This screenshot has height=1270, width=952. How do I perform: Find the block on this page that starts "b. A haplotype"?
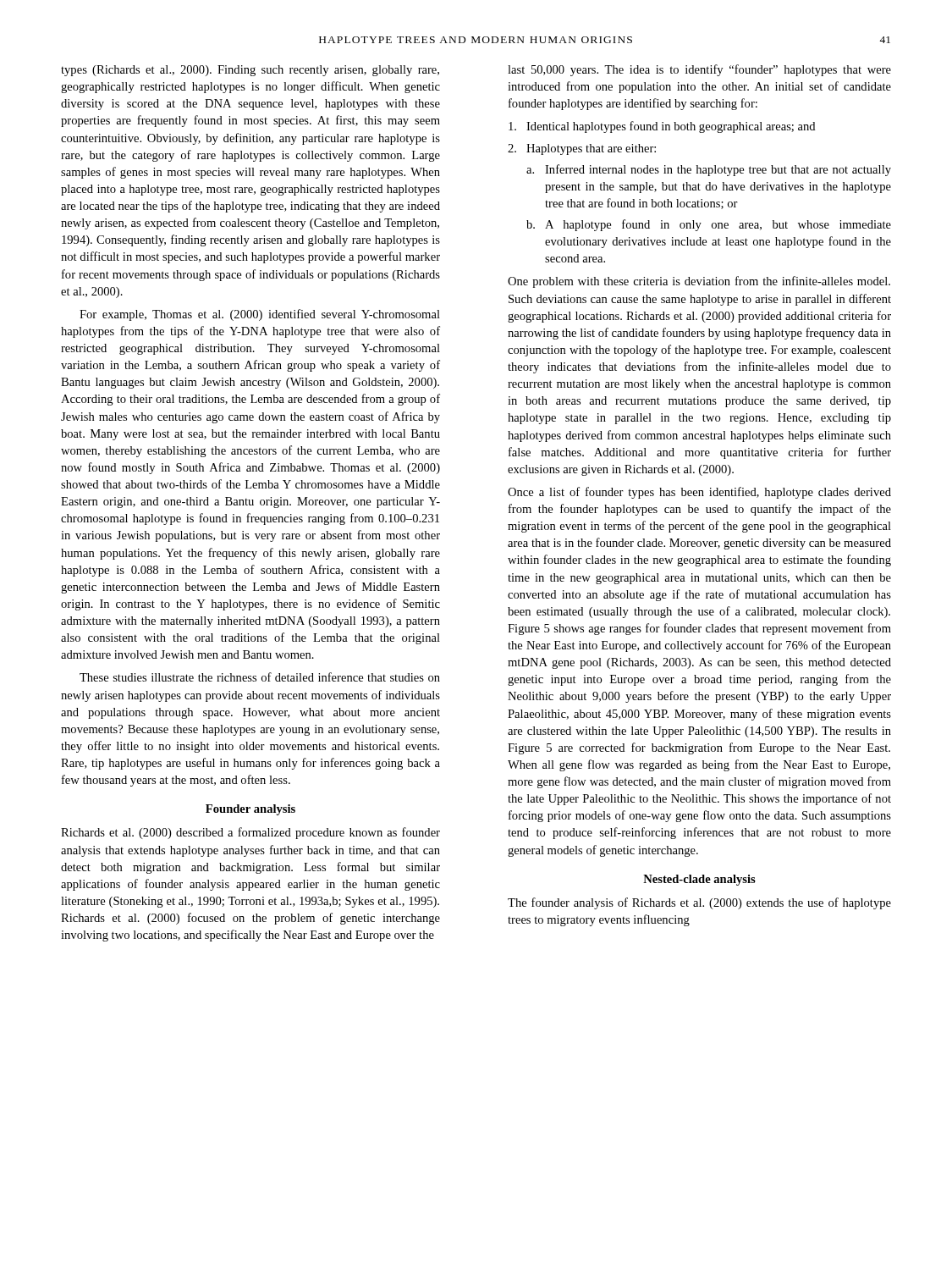point(709,241)
